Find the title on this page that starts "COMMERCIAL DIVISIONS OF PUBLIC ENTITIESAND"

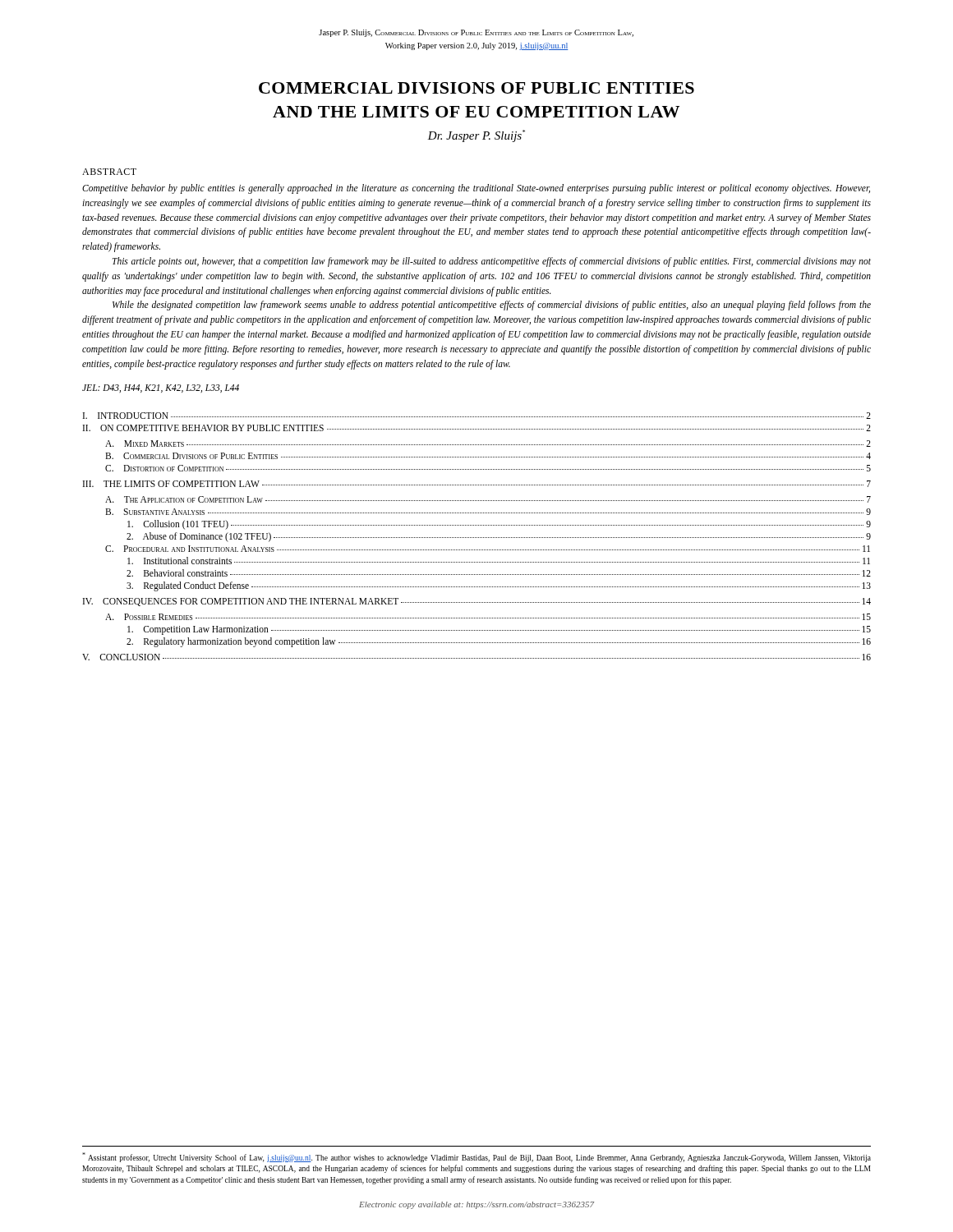(476, 109)
